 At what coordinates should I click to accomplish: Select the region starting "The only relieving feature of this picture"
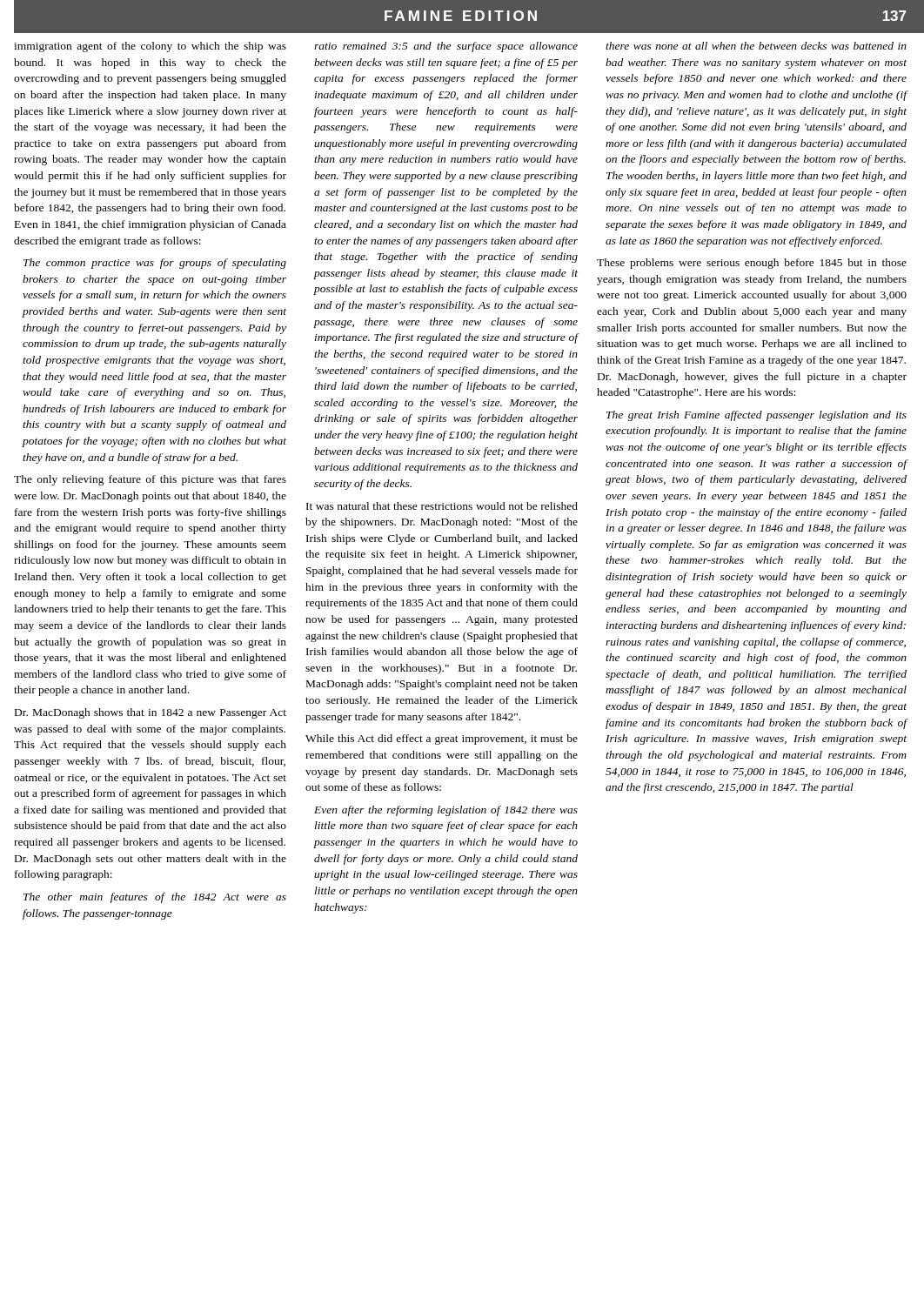pos(150,585)
